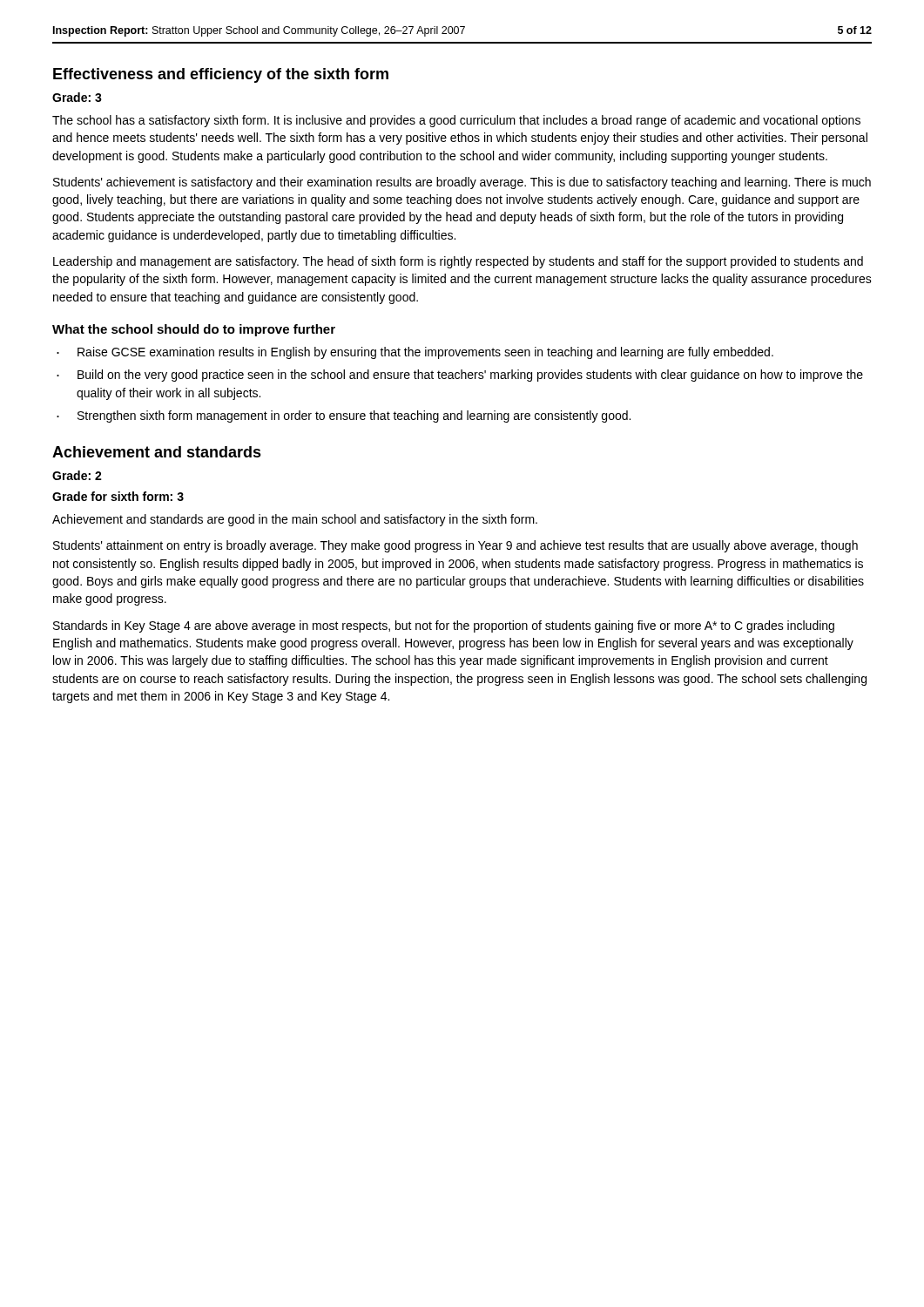Navigate to the text block starting "Strengthen sixth form management in order to"
The width and height of the screenshot is (924, 1307).
(x=354, y=416)
